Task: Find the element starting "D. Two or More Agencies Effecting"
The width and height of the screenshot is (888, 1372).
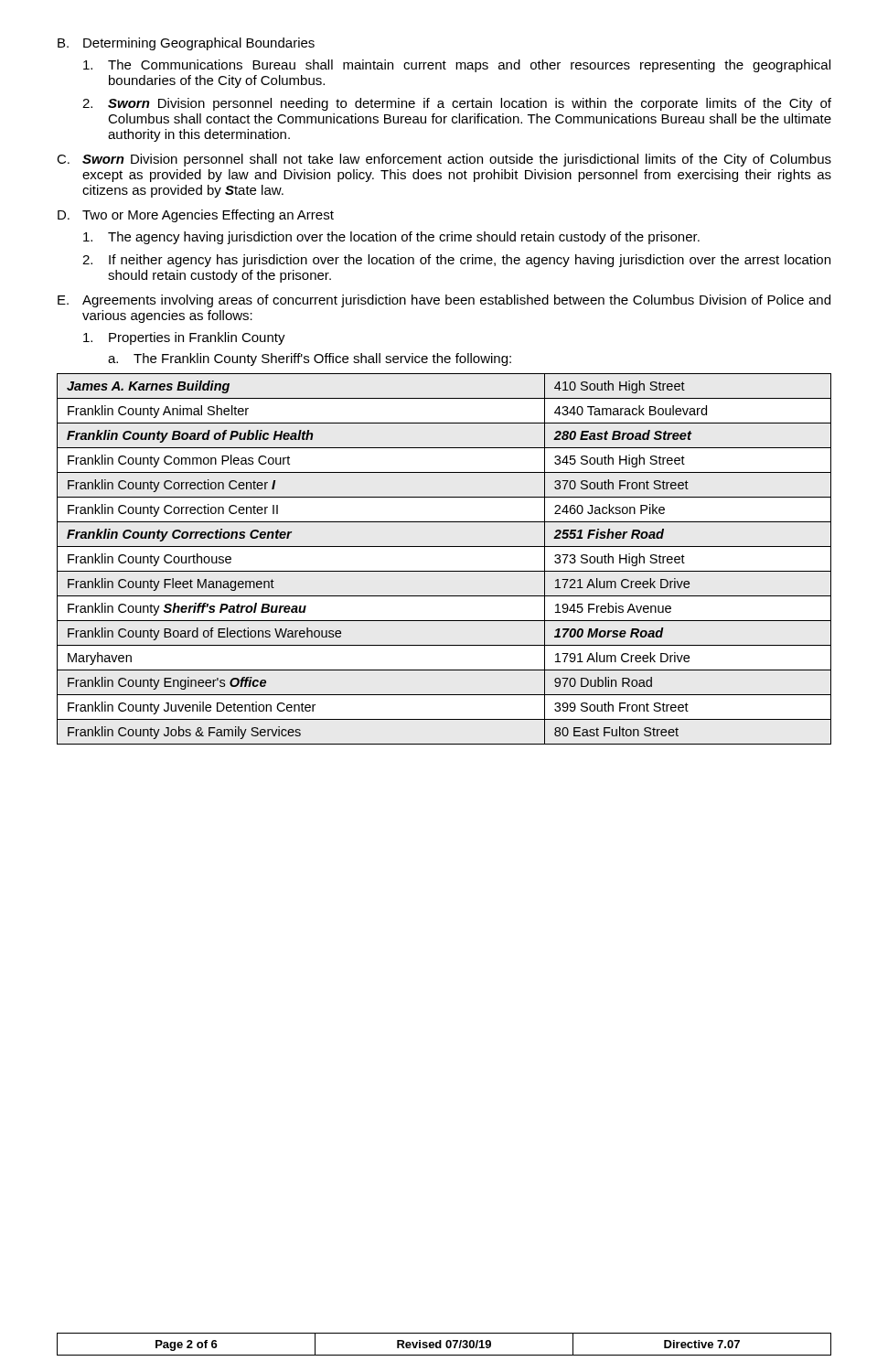Action: 195,215
